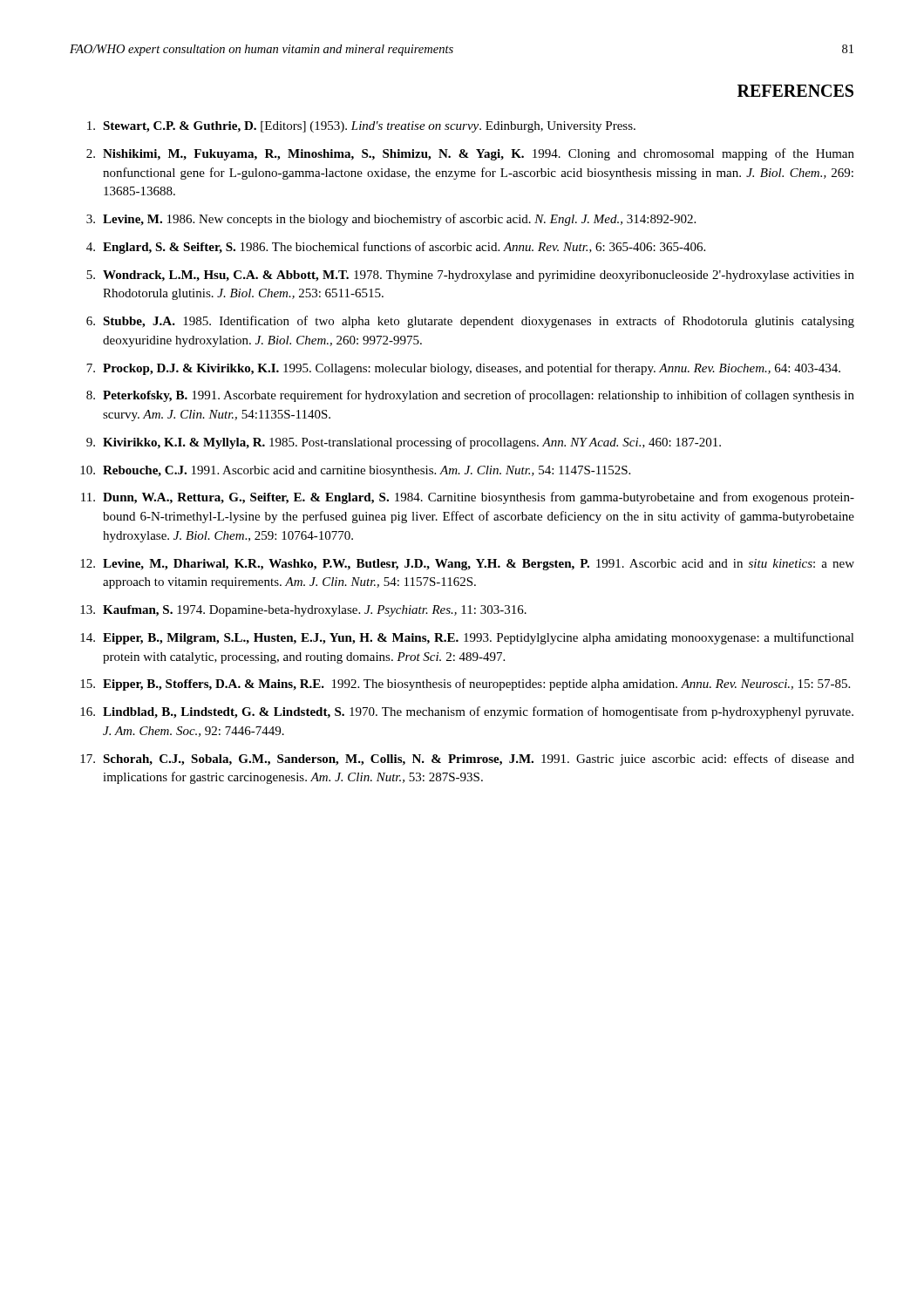Find the block on this page that starts "11. Dunn, W.A., Rettura, G., Seifter, E. &"

[462, 517]
